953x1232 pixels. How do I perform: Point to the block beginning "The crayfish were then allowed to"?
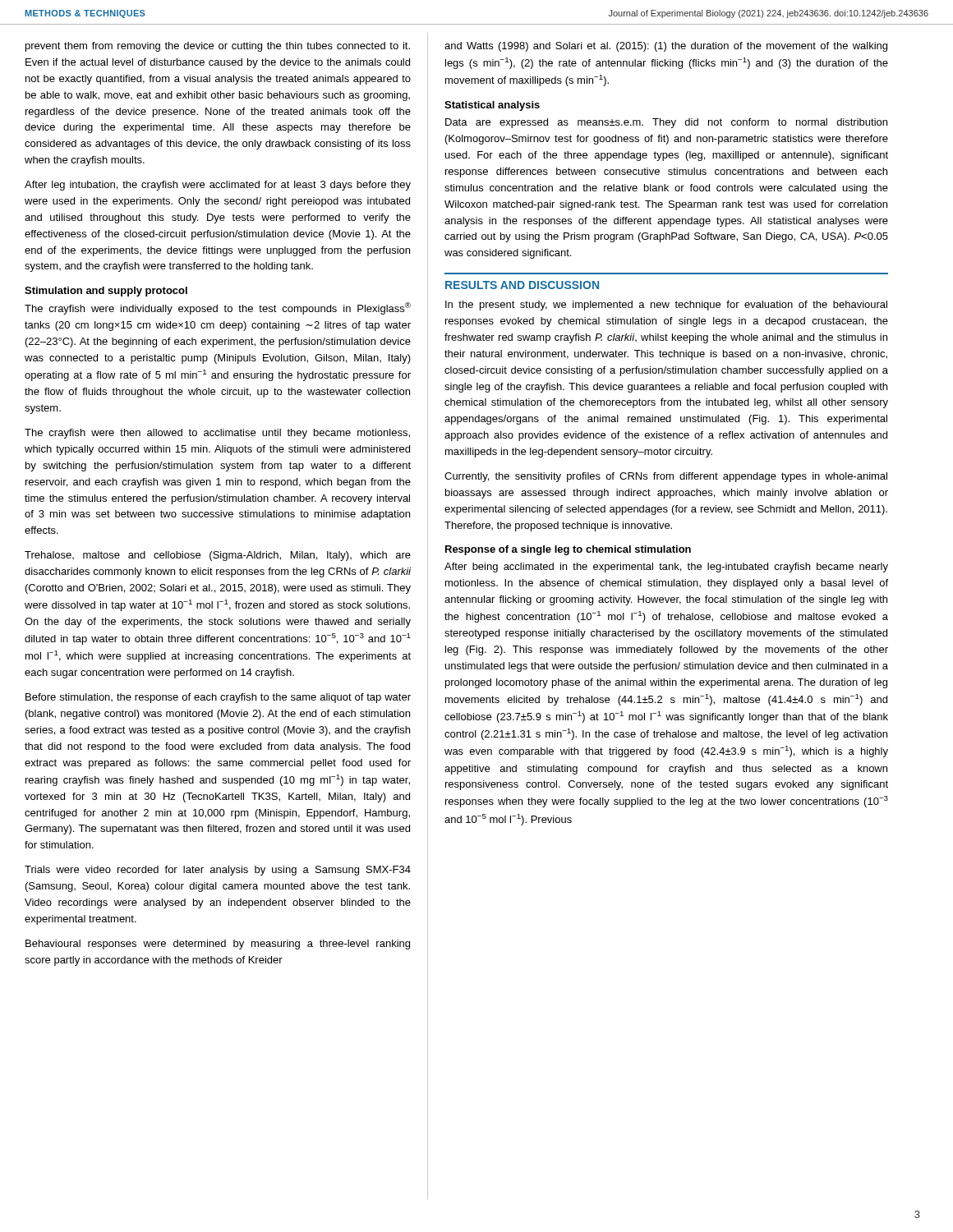pyautogui.click(x=218, y=481)
